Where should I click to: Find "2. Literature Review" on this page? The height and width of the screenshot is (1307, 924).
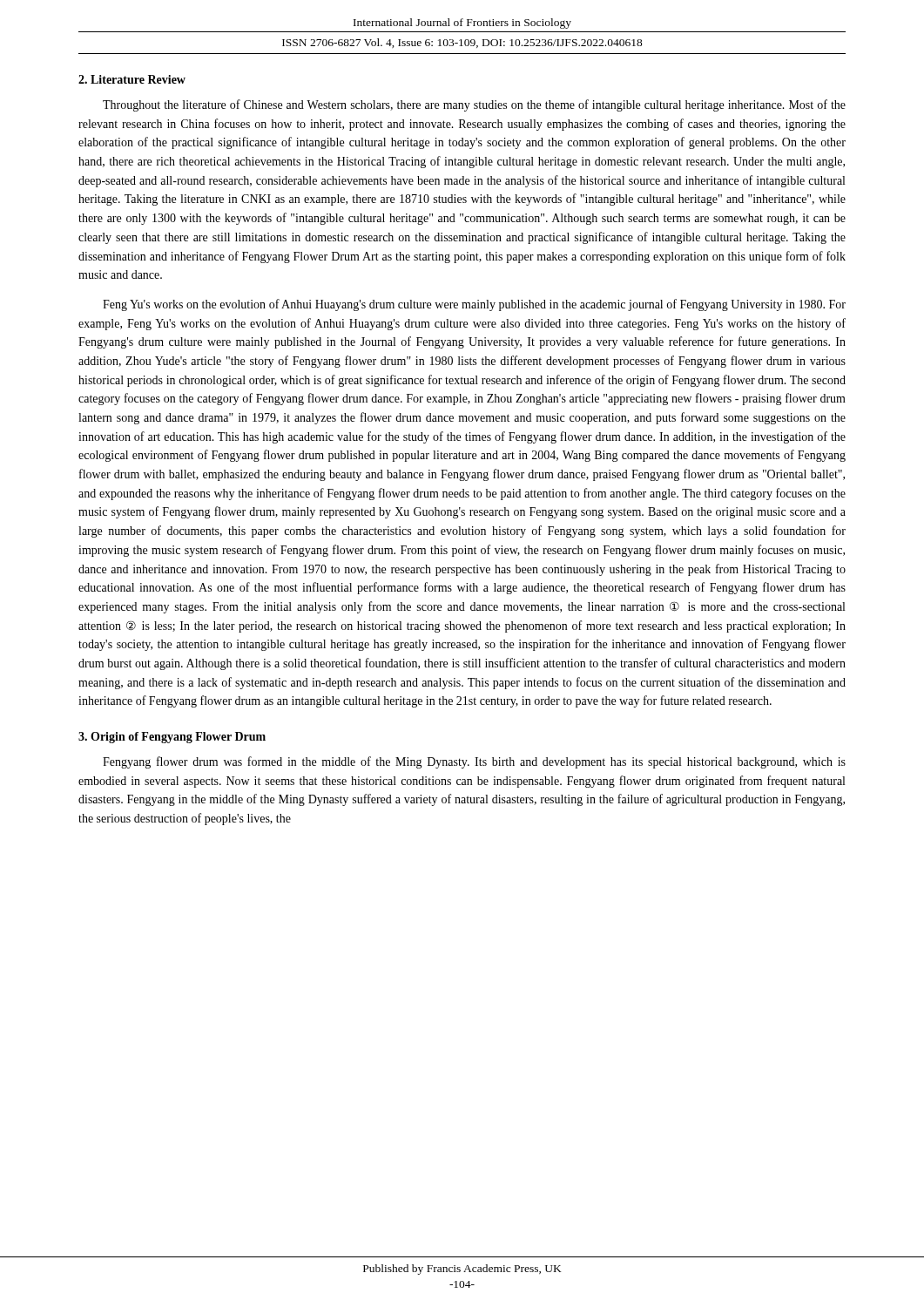pyautogui.click(x=132, y=80)
